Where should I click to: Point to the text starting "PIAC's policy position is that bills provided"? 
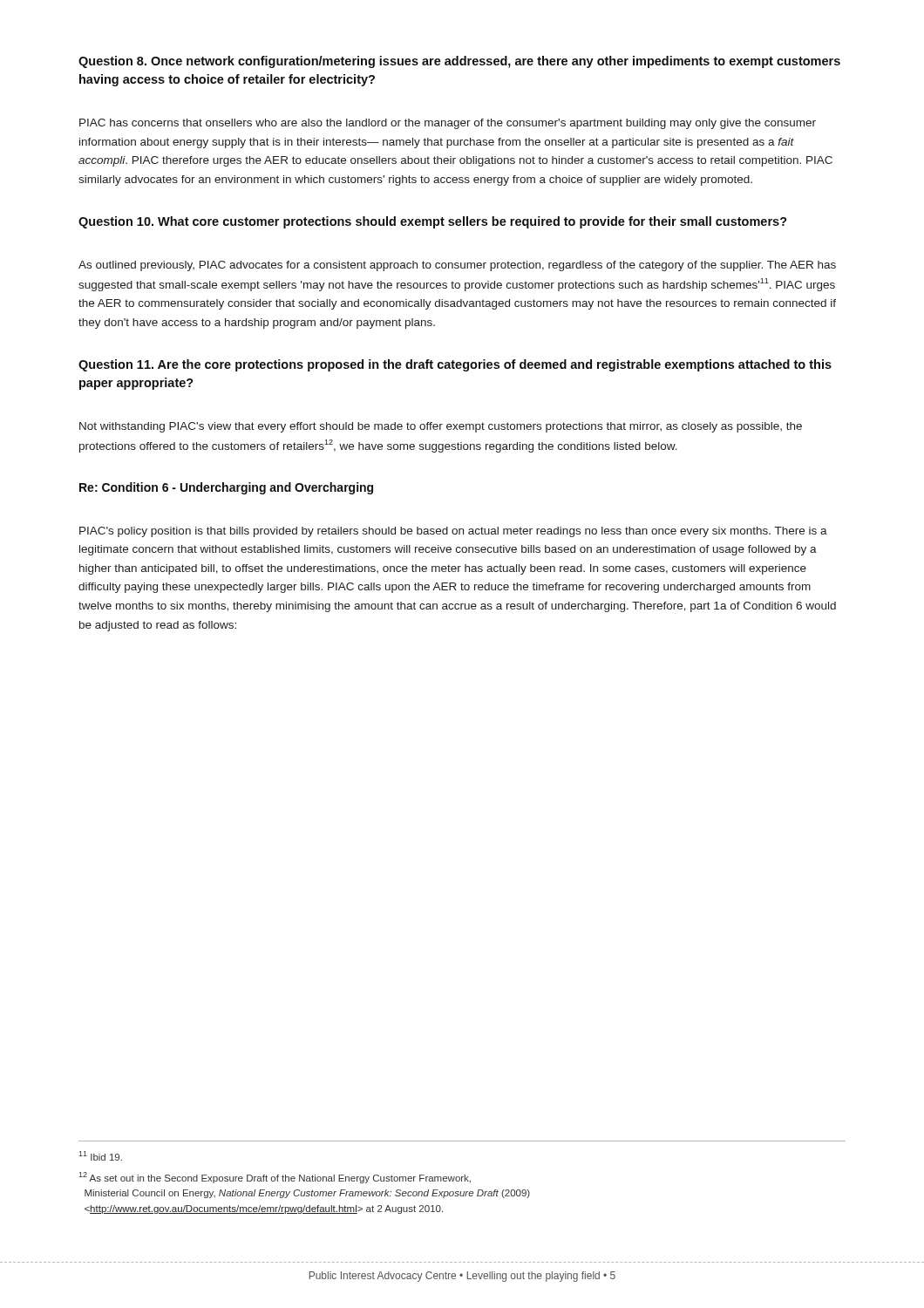click(x=462, y=578)
